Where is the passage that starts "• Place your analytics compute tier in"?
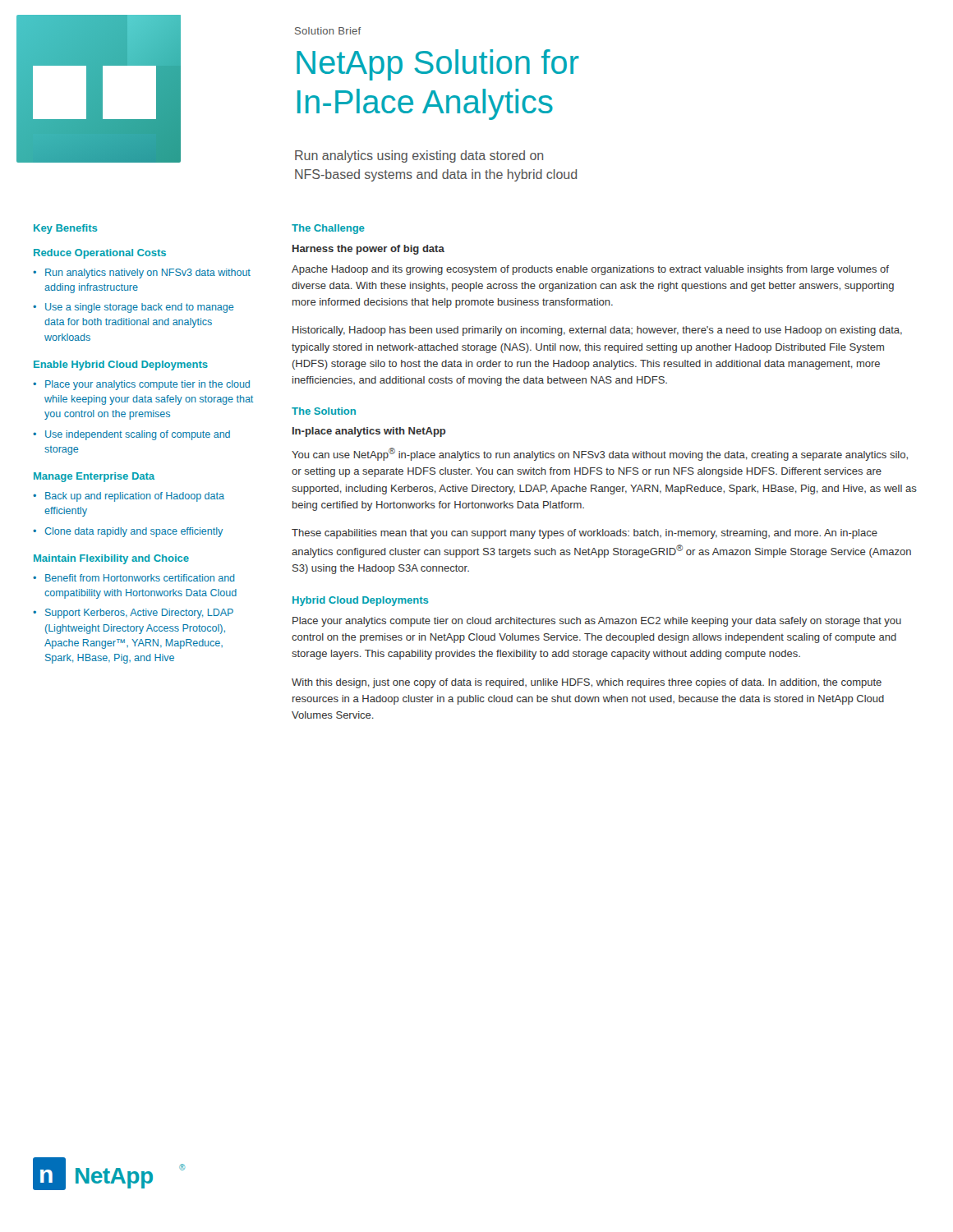Image resolution: width=953 pixels, height=1232 pixels. tap(143, 399)
